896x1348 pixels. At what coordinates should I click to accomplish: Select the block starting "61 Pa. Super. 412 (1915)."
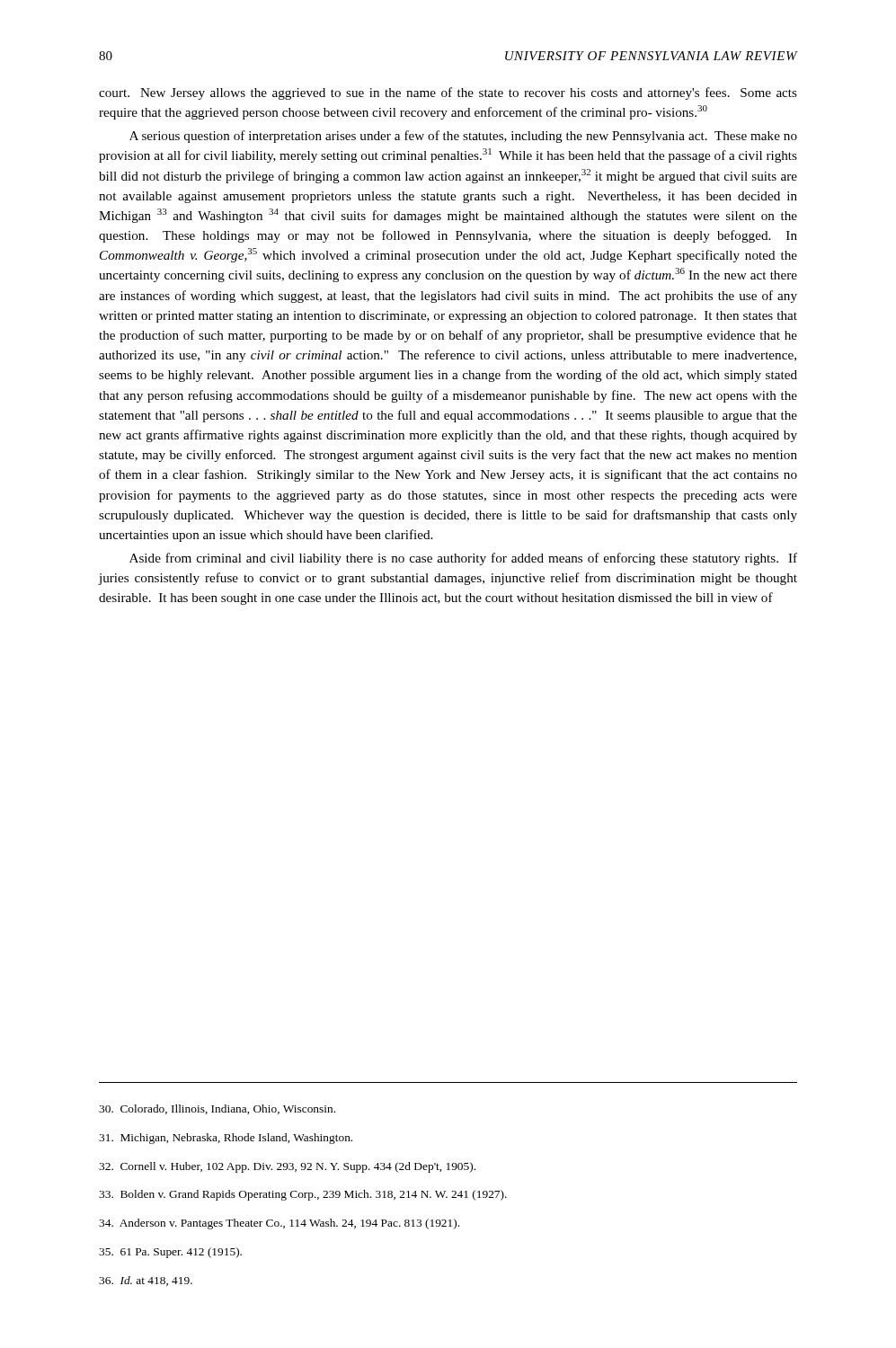tap(170, 1253)
